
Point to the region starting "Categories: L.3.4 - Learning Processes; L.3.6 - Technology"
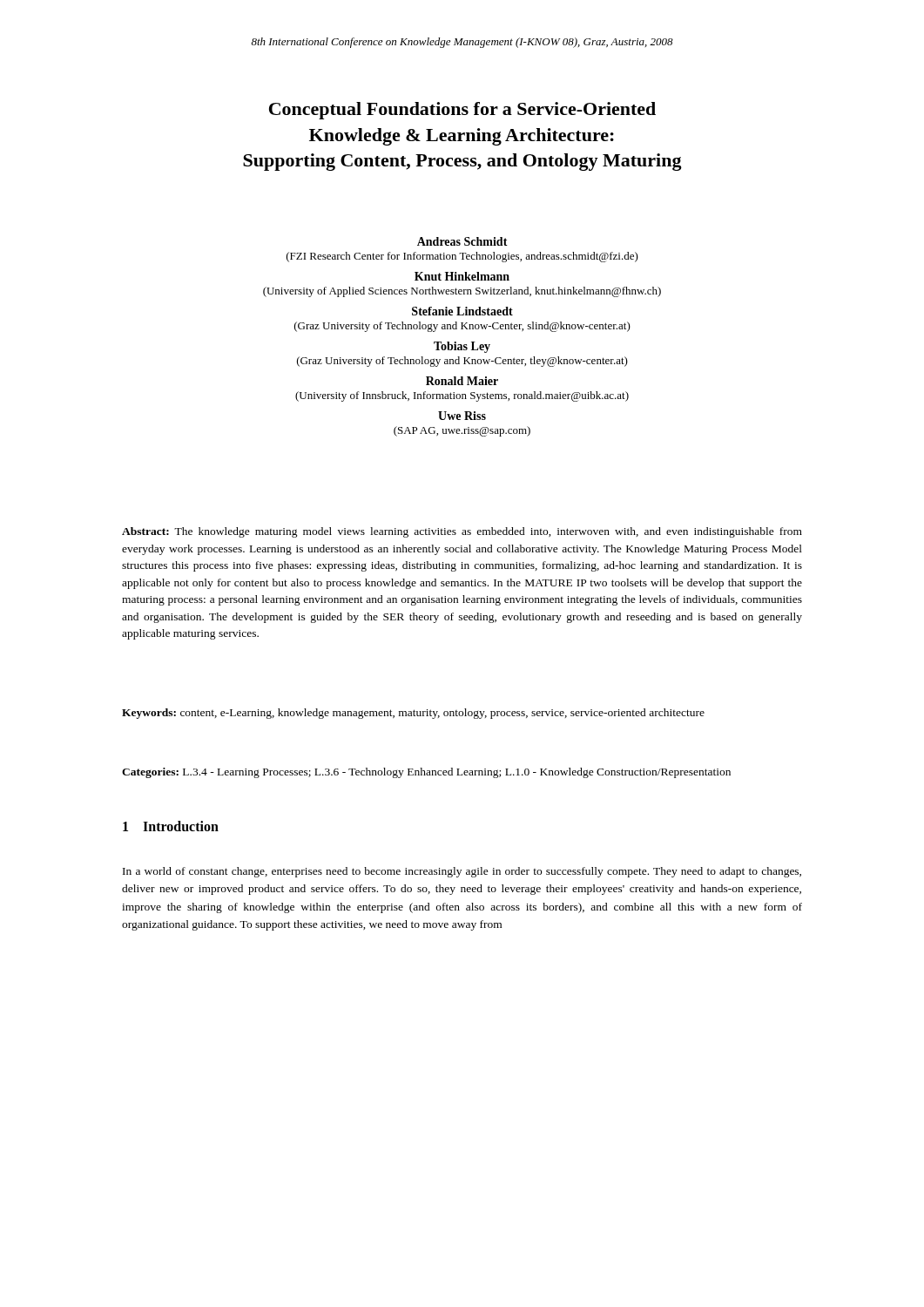click(x=462, y=771)
